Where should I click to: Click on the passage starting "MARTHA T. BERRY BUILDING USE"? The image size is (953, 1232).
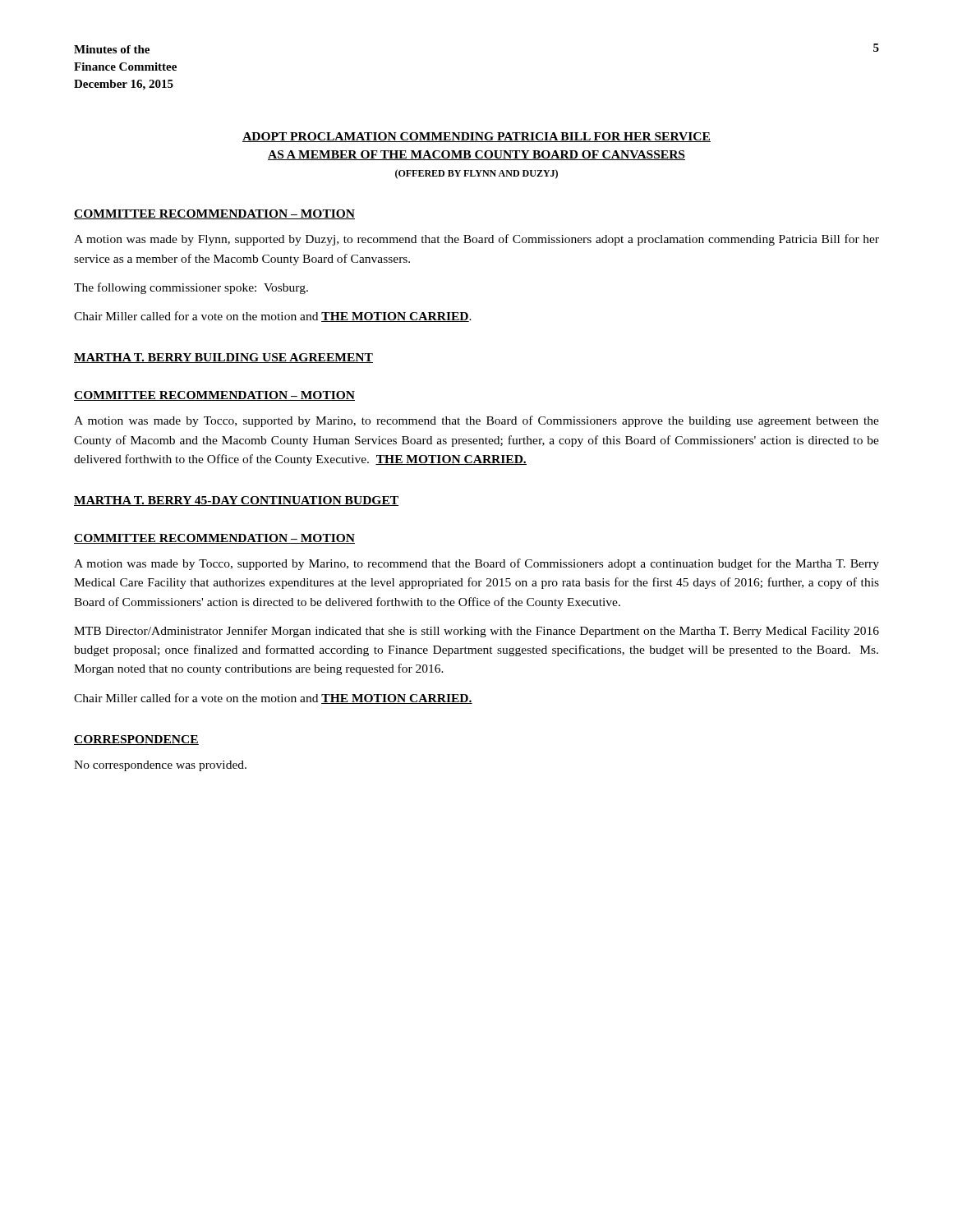223,358
